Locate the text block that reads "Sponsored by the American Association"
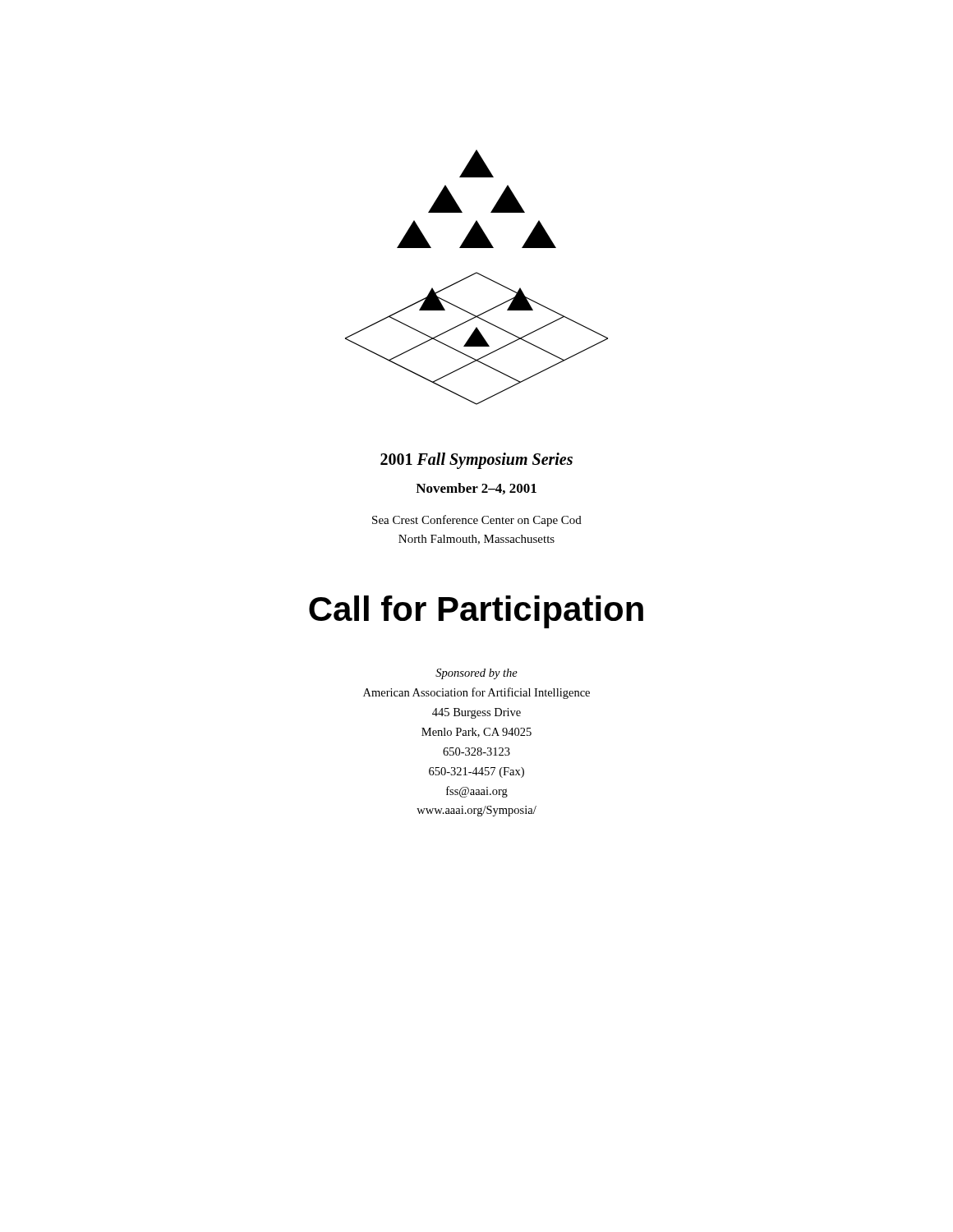 point(476,741)
